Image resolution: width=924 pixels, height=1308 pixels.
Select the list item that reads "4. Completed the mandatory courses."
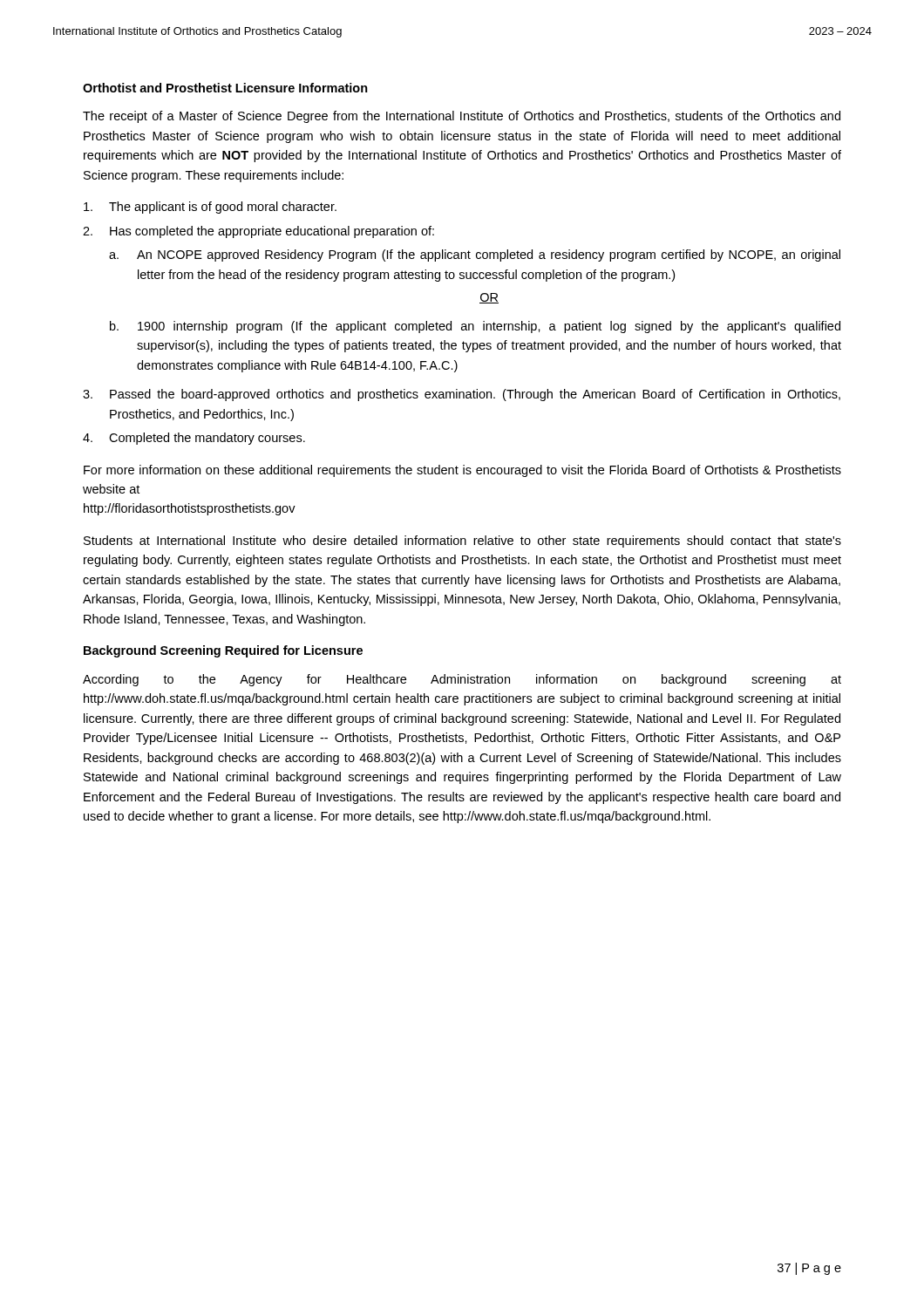(x=194, y=439)
